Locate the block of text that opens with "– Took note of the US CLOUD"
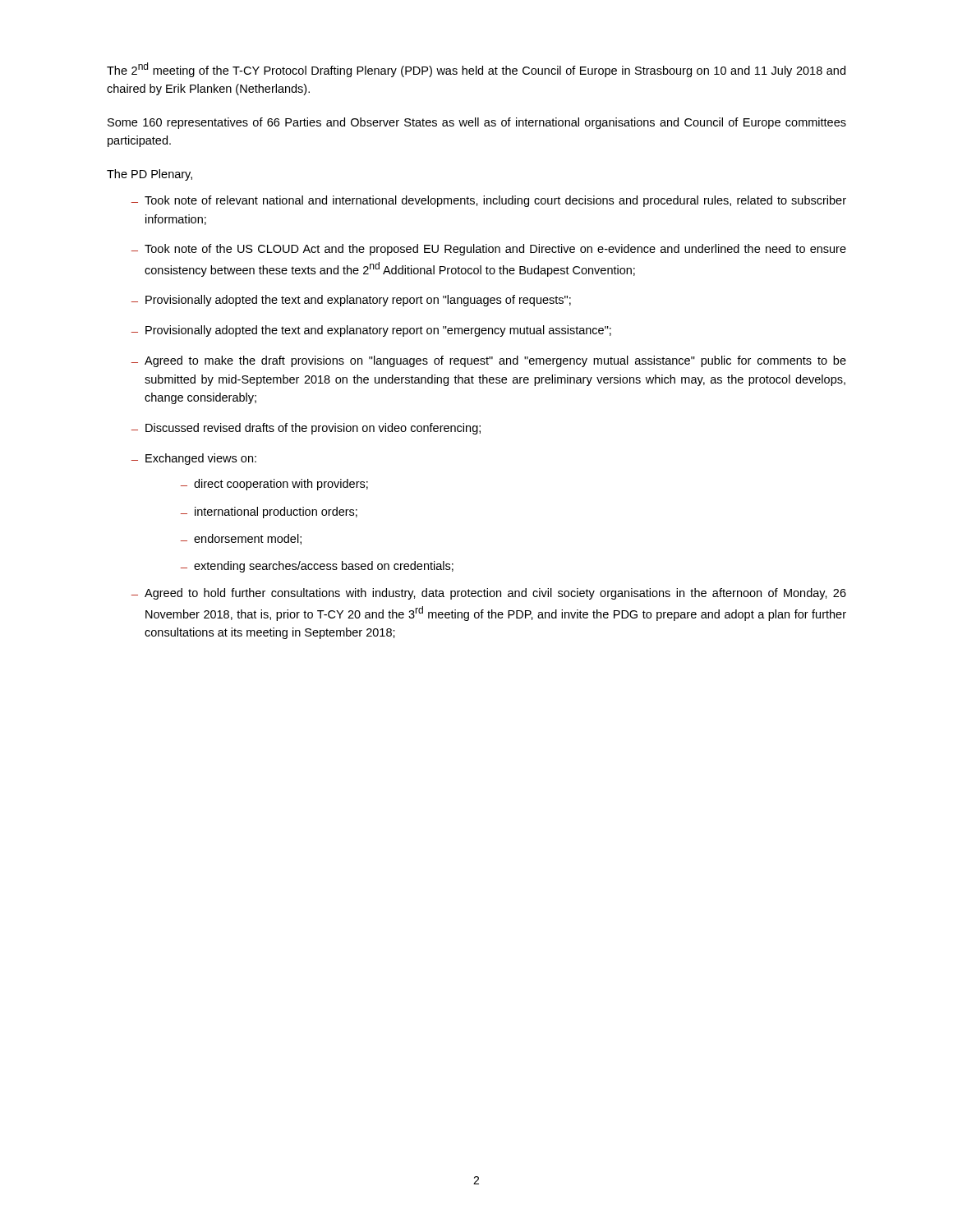Image resolution: width=953 pixels, height=1232 pixels. coord(476,260)
